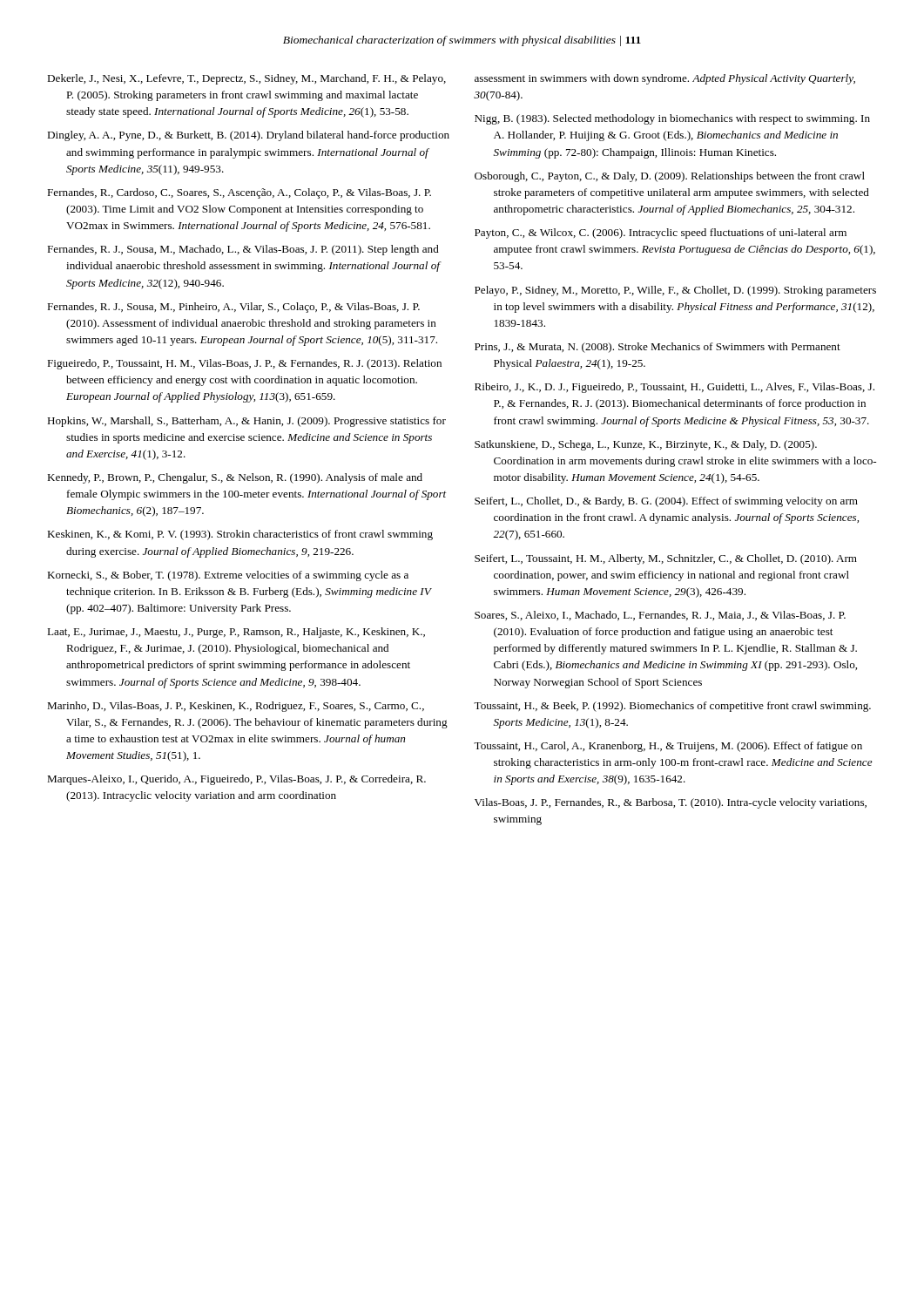
Task: Where is the passage that starts "Soares, S., Aleixo, I., Machado, L.,"?
Action: [666, 648]
